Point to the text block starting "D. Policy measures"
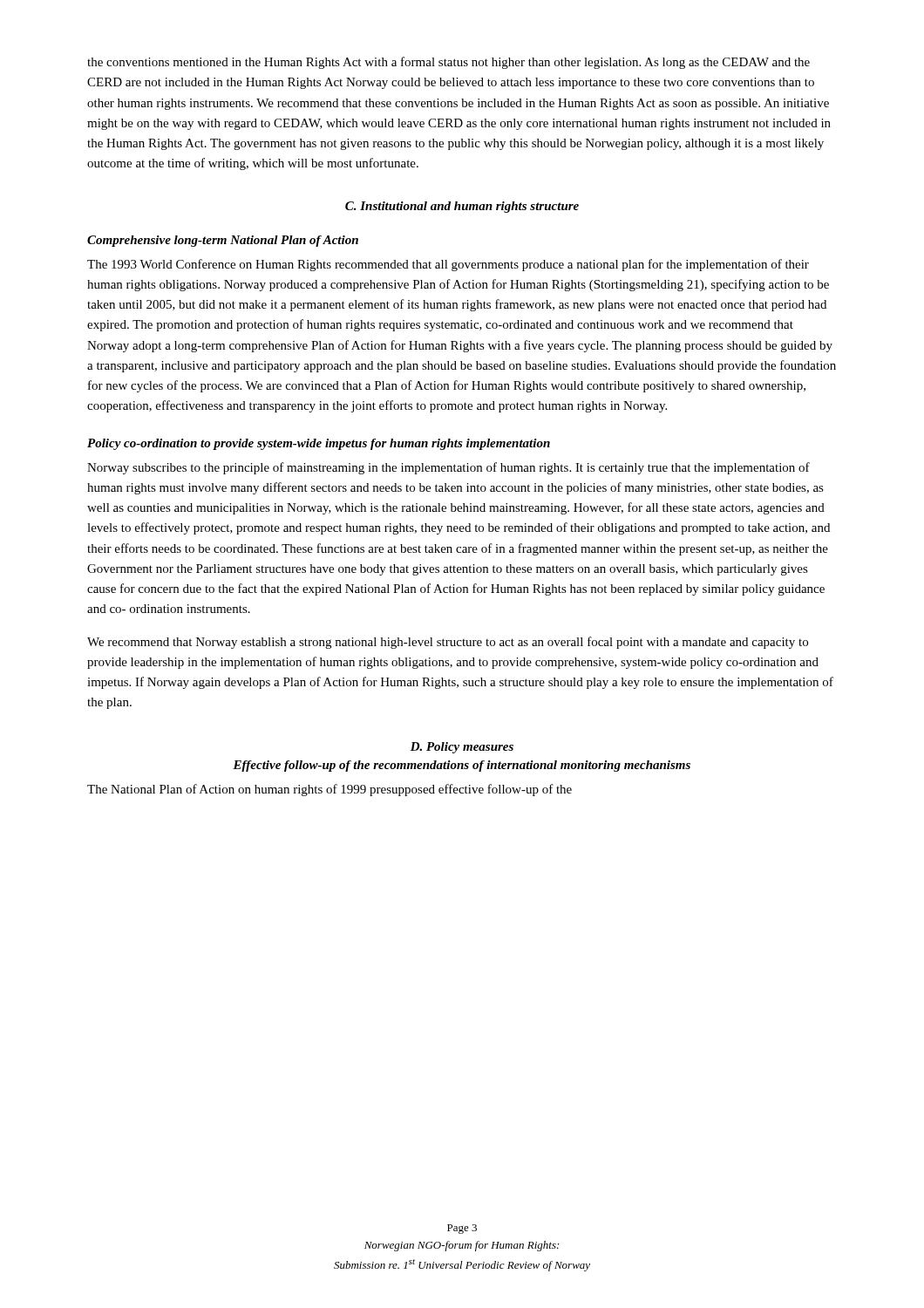Viewport: 924px width, 1308px height. (462, 746)
